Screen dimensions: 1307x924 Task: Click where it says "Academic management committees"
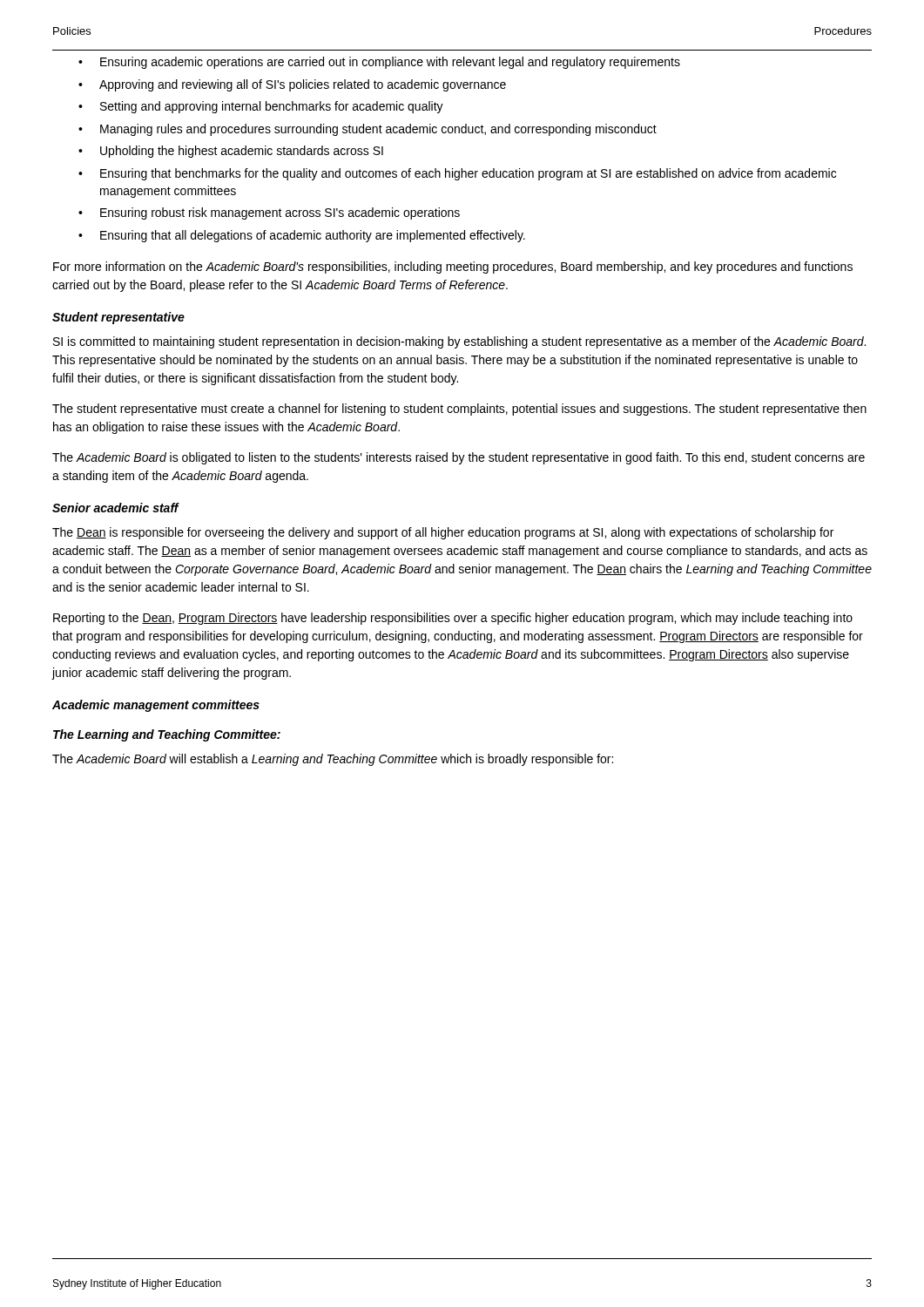(x=156, y=705)
